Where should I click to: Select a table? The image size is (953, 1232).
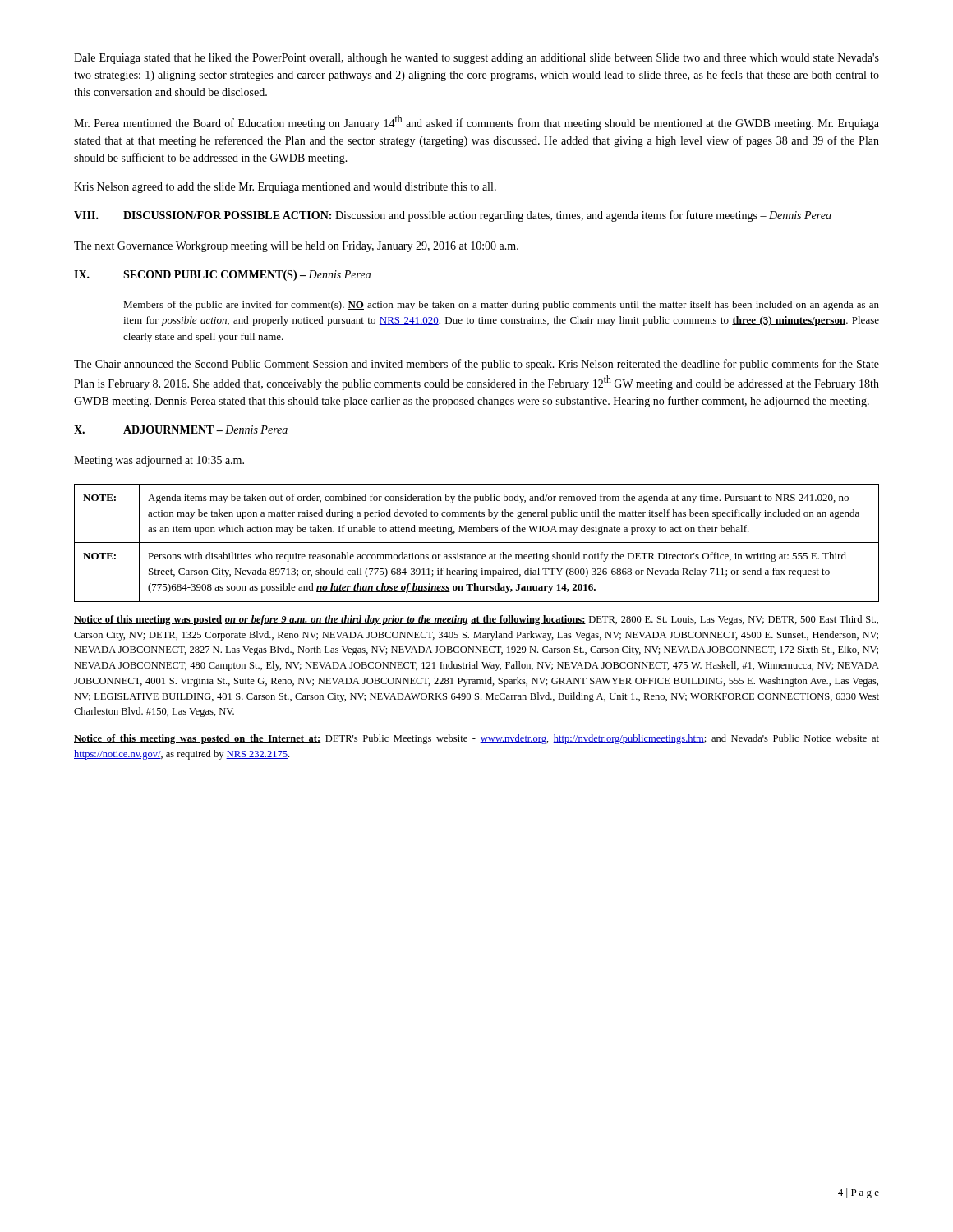[x=476, y=543]
